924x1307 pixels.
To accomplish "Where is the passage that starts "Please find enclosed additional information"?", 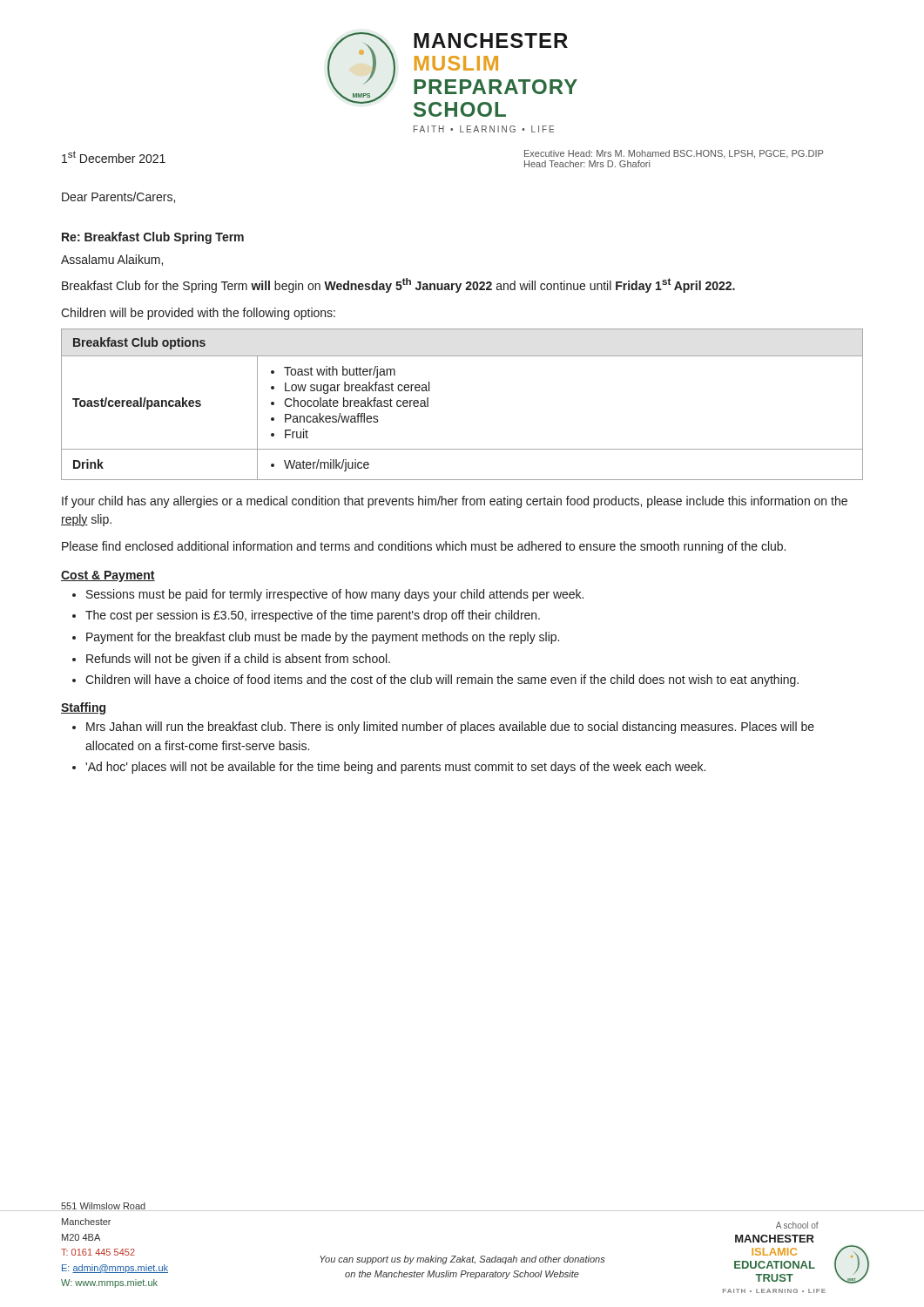I will click(424, 546).
